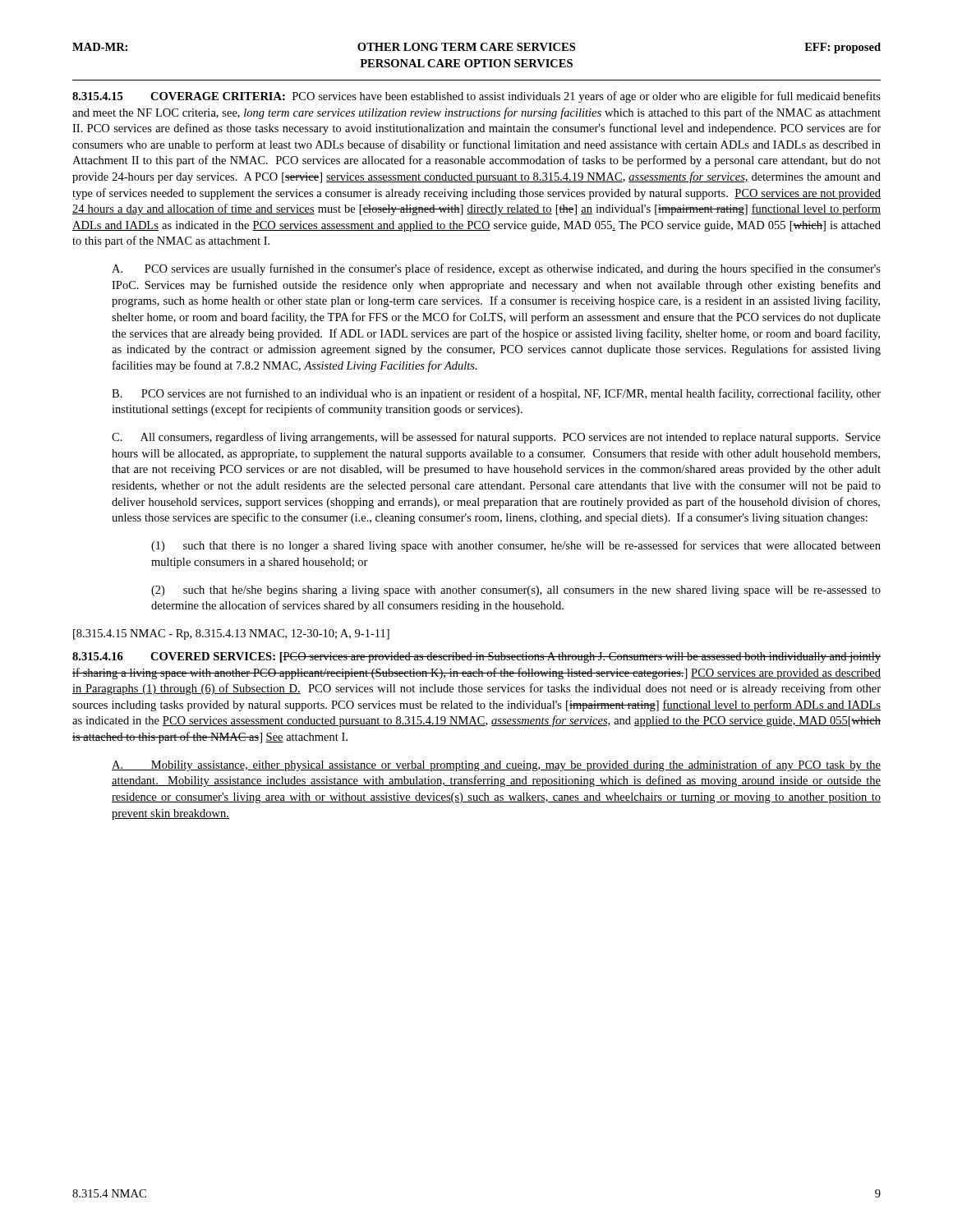The width and height of the screenshot is (953, 1232).
Task: Navigate to the element starting "A. PCO services"
Action: pos(496,318)
